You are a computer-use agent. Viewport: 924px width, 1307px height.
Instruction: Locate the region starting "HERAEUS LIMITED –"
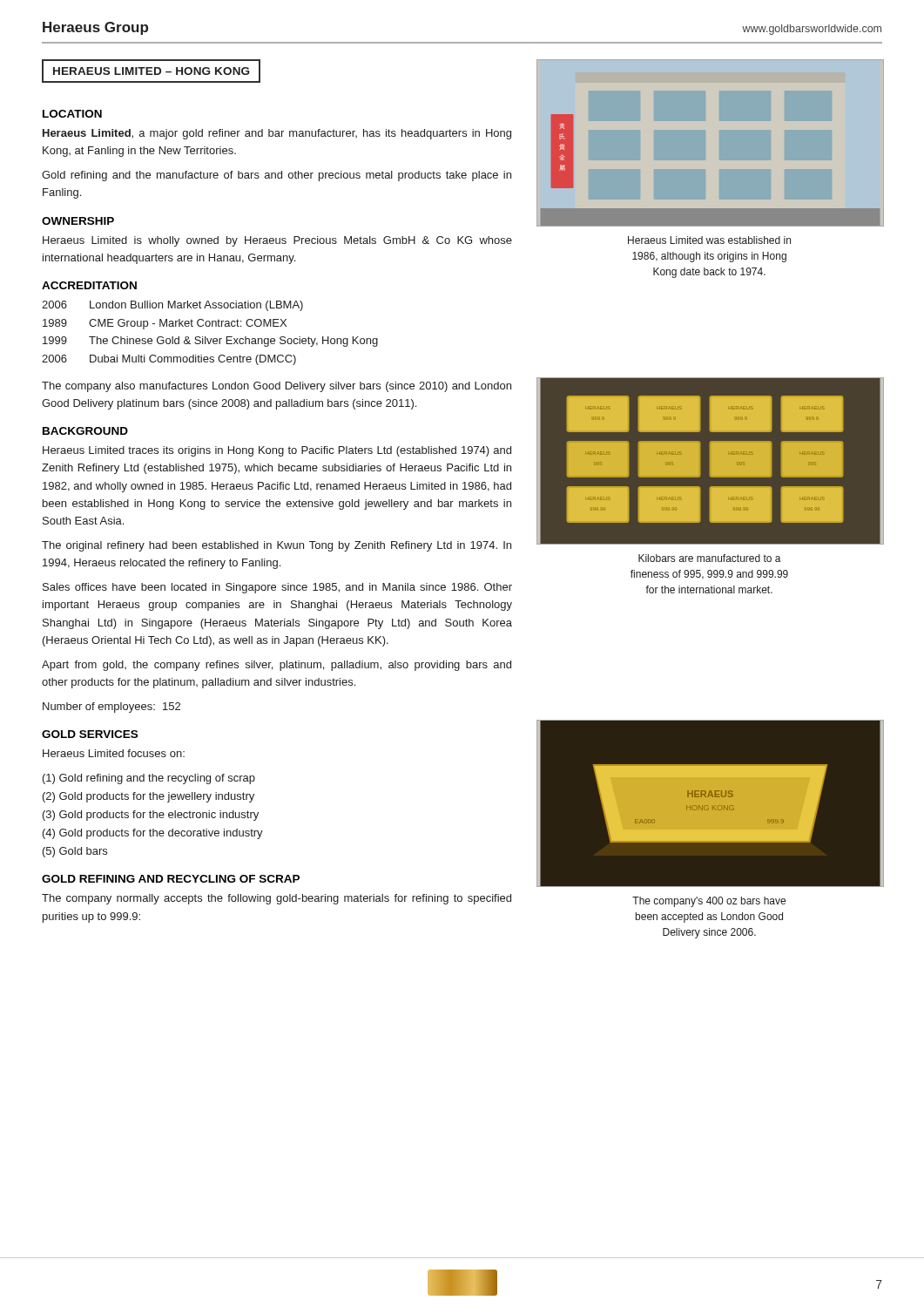(151, 71)
